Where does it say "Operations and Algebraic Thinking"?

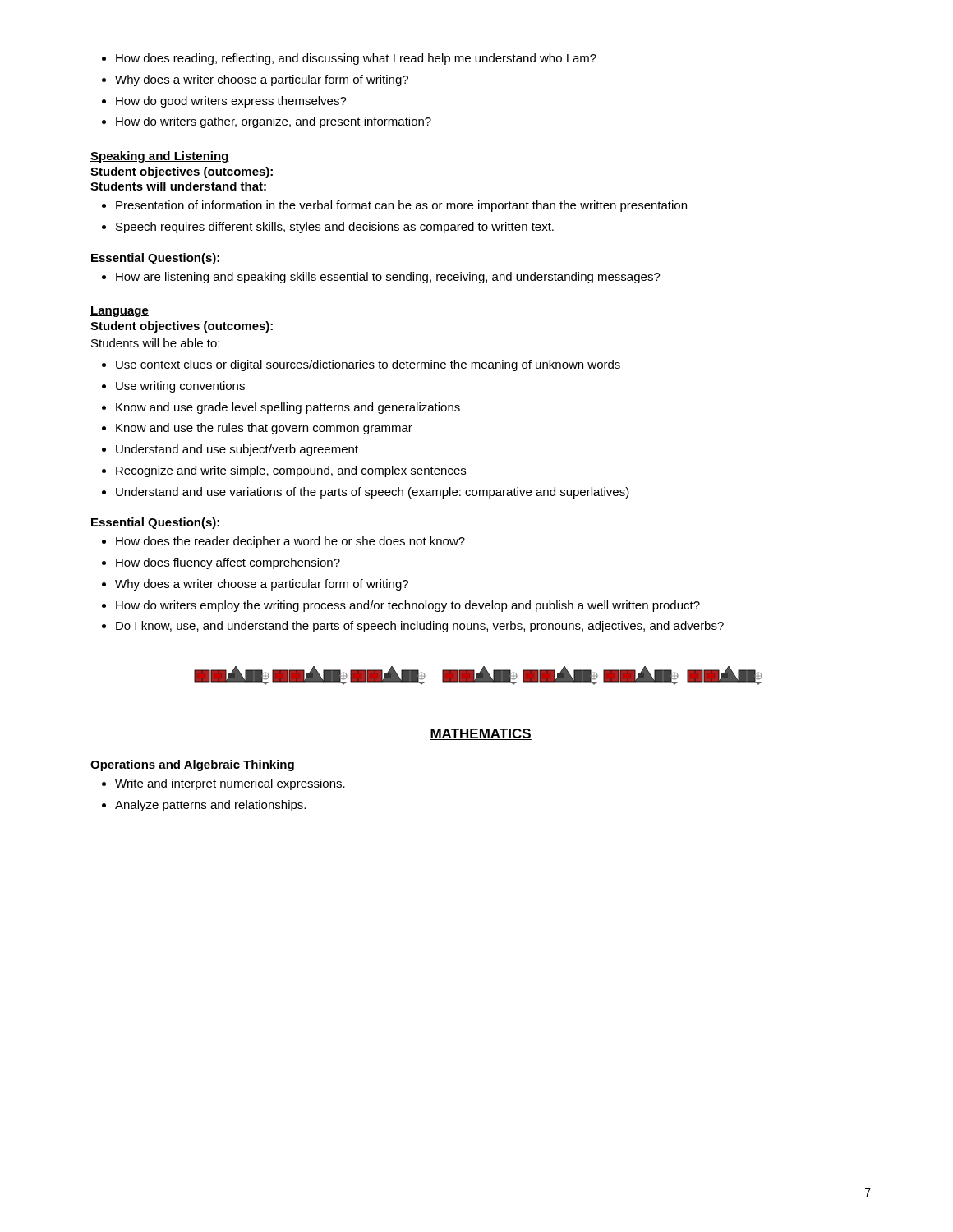click(193, 764)
